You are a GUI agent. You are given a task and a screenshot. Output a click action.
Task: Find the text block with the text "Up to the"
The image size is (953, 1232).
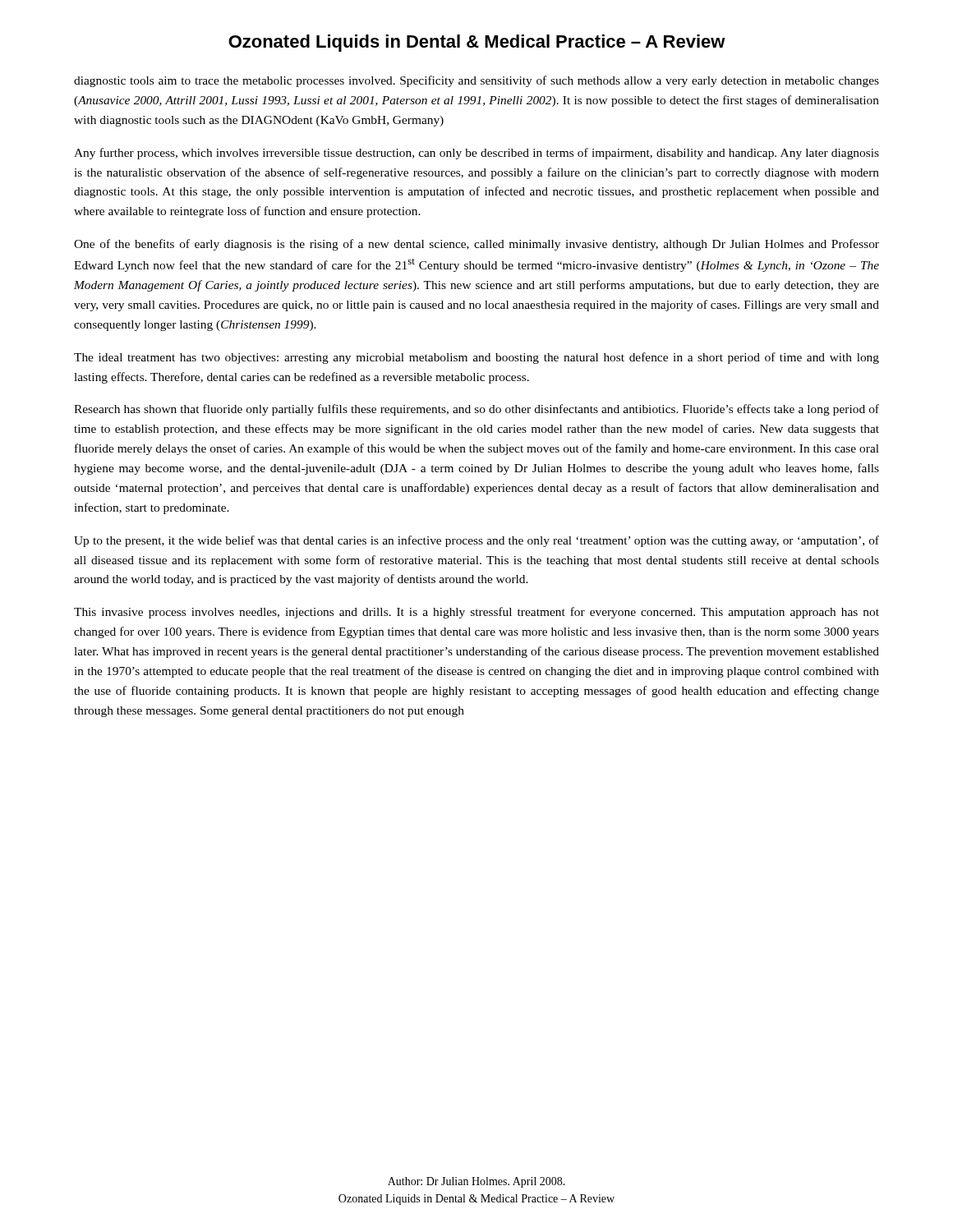pos(476,559)
